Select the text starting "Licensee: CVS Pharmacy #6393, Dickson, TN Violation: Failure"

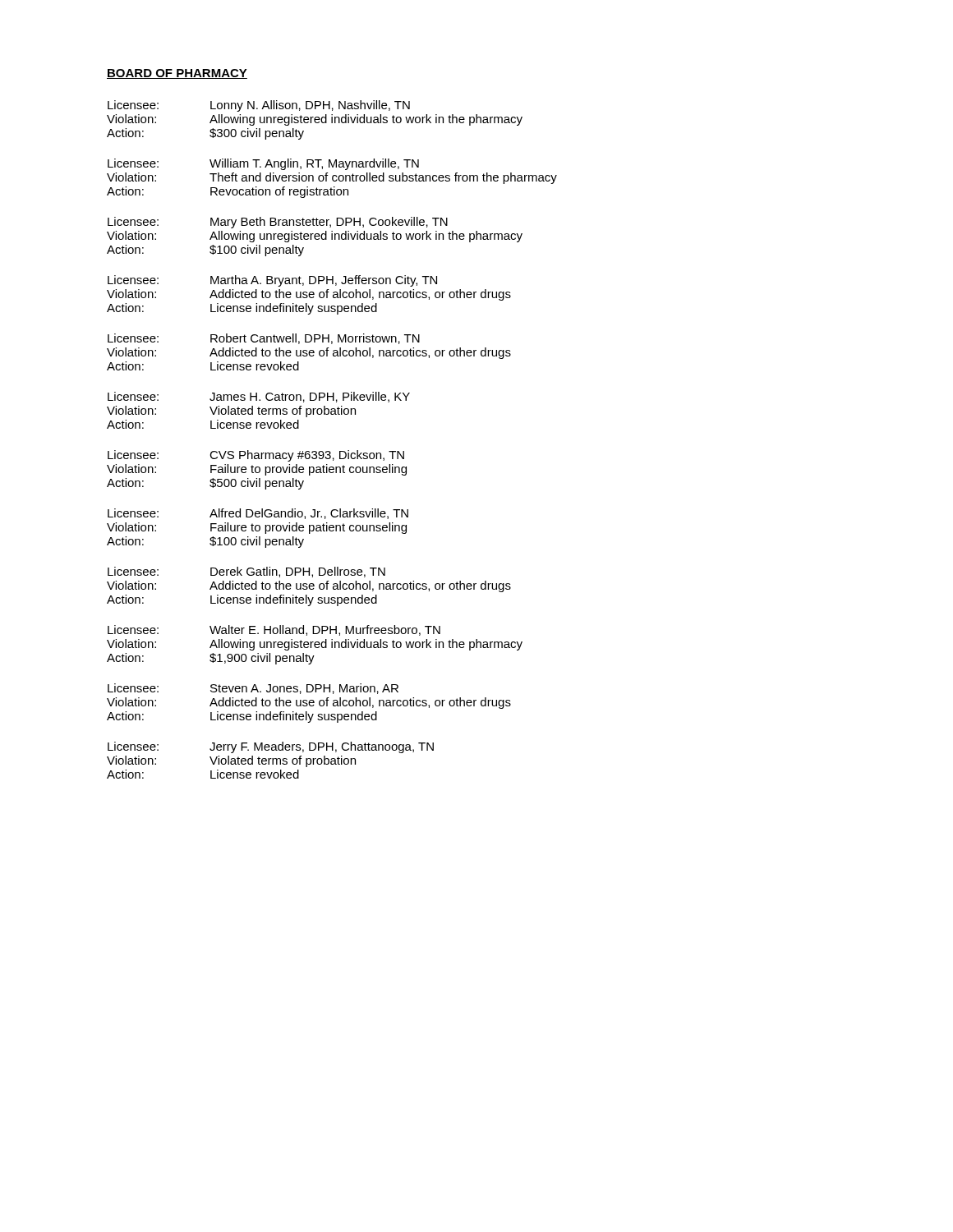pyautogui.click(x=256, y=456)
